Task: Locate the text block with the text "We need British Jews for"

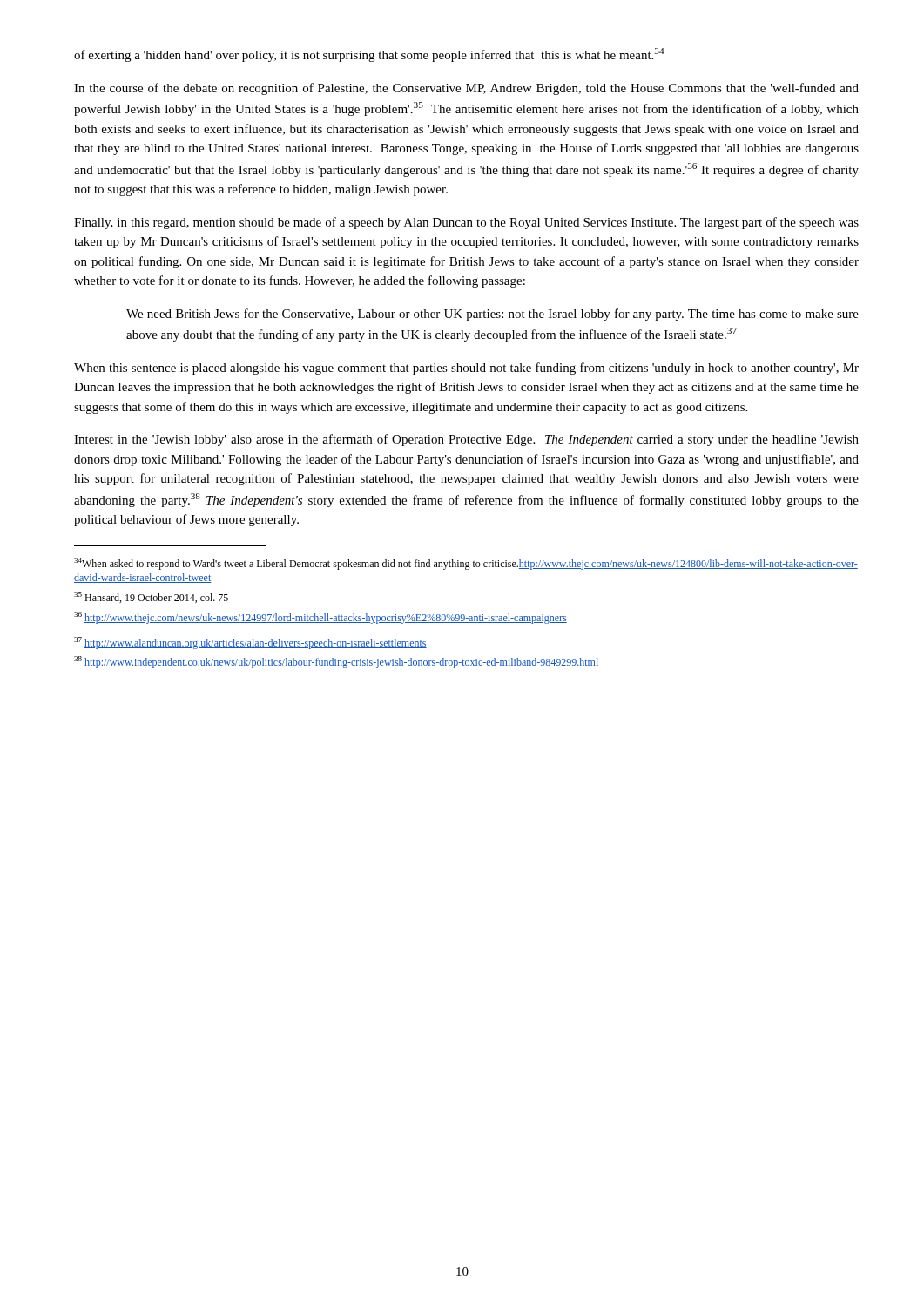Action: (492, 324)
